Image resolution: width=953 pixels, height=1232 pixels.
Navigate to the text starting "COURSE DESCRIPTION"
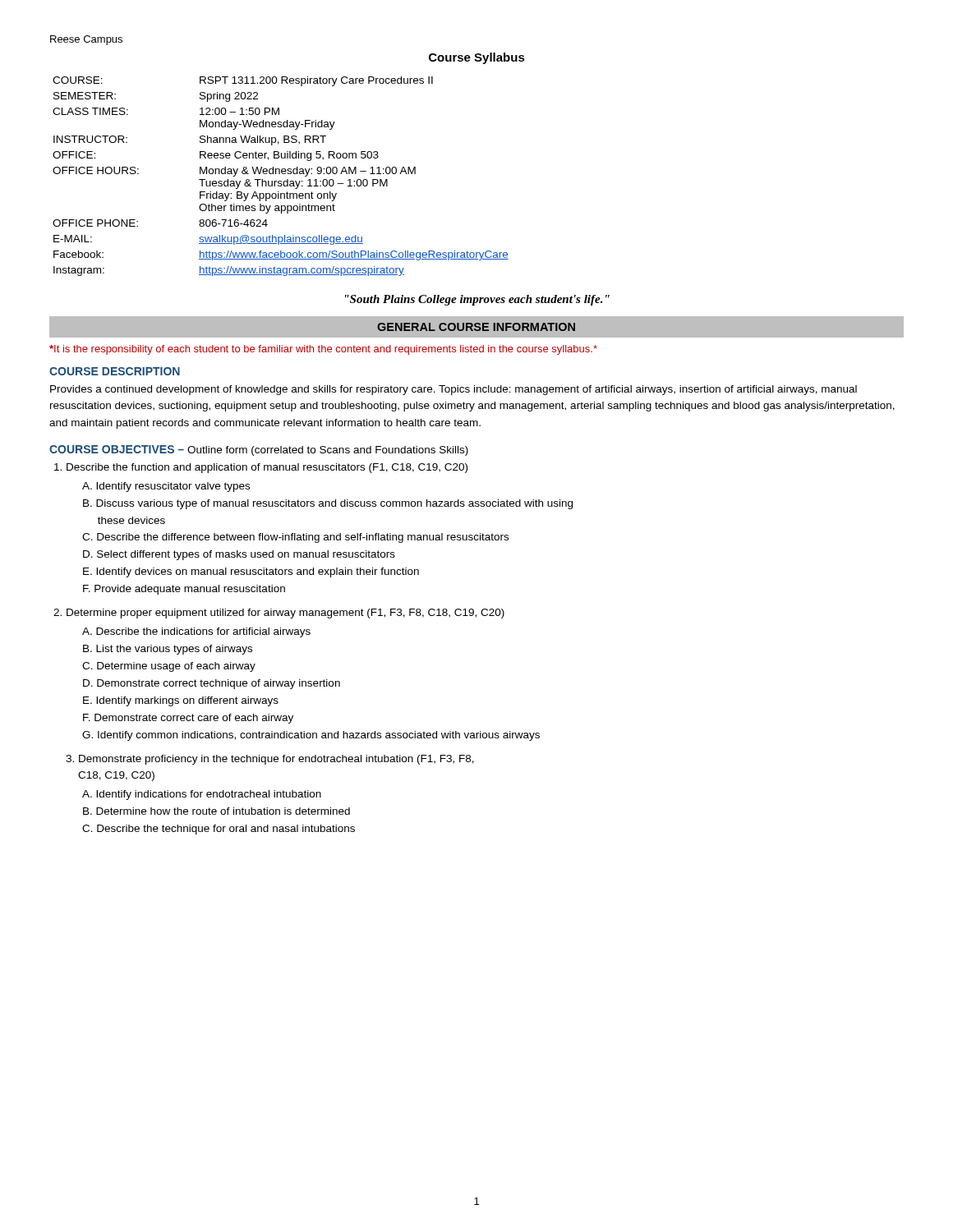[115, 371]
